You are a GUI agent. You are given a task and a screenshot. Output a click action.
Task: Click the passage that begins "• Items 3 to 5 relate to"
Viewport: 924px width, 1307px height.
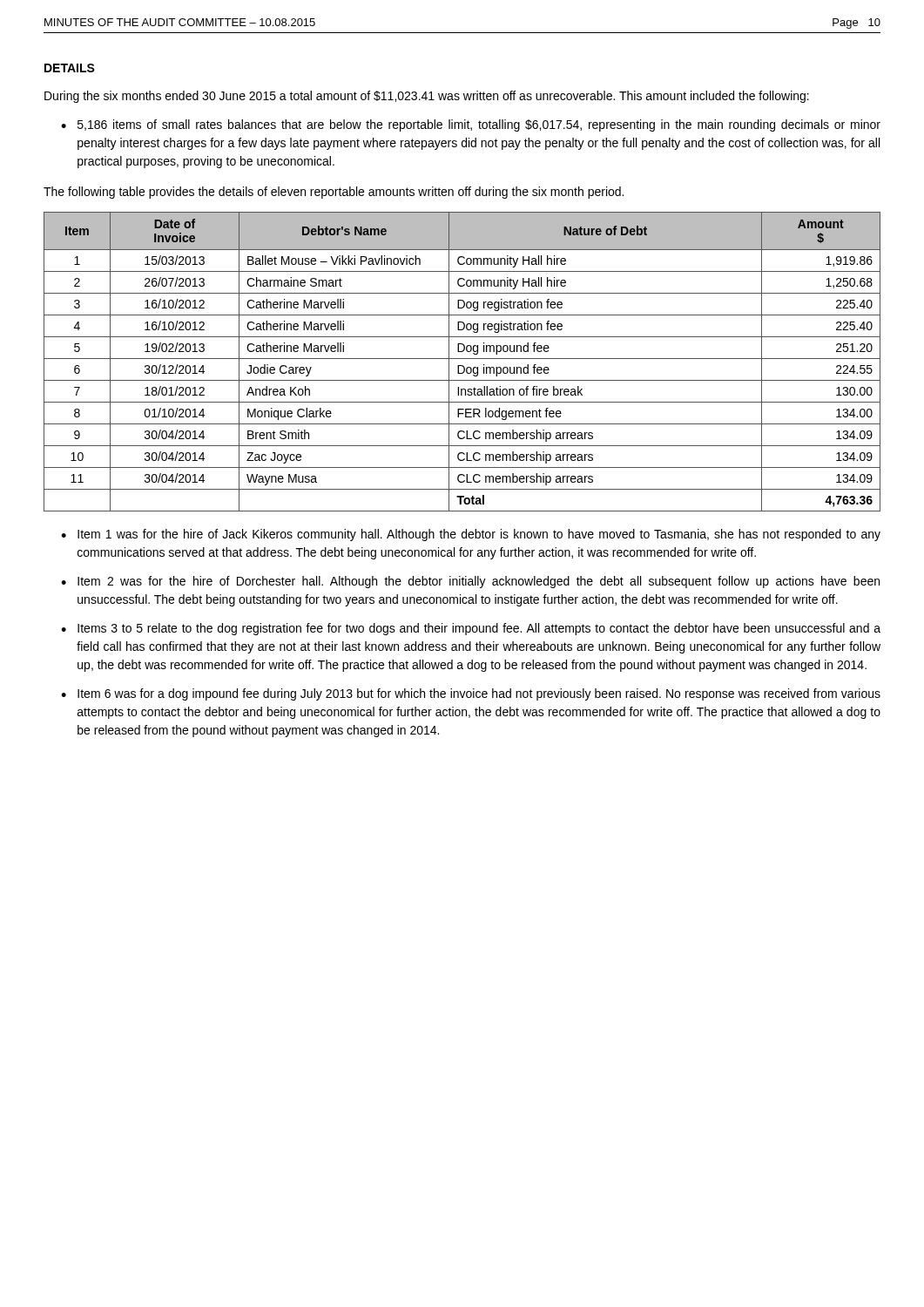(x=471, y=647)
